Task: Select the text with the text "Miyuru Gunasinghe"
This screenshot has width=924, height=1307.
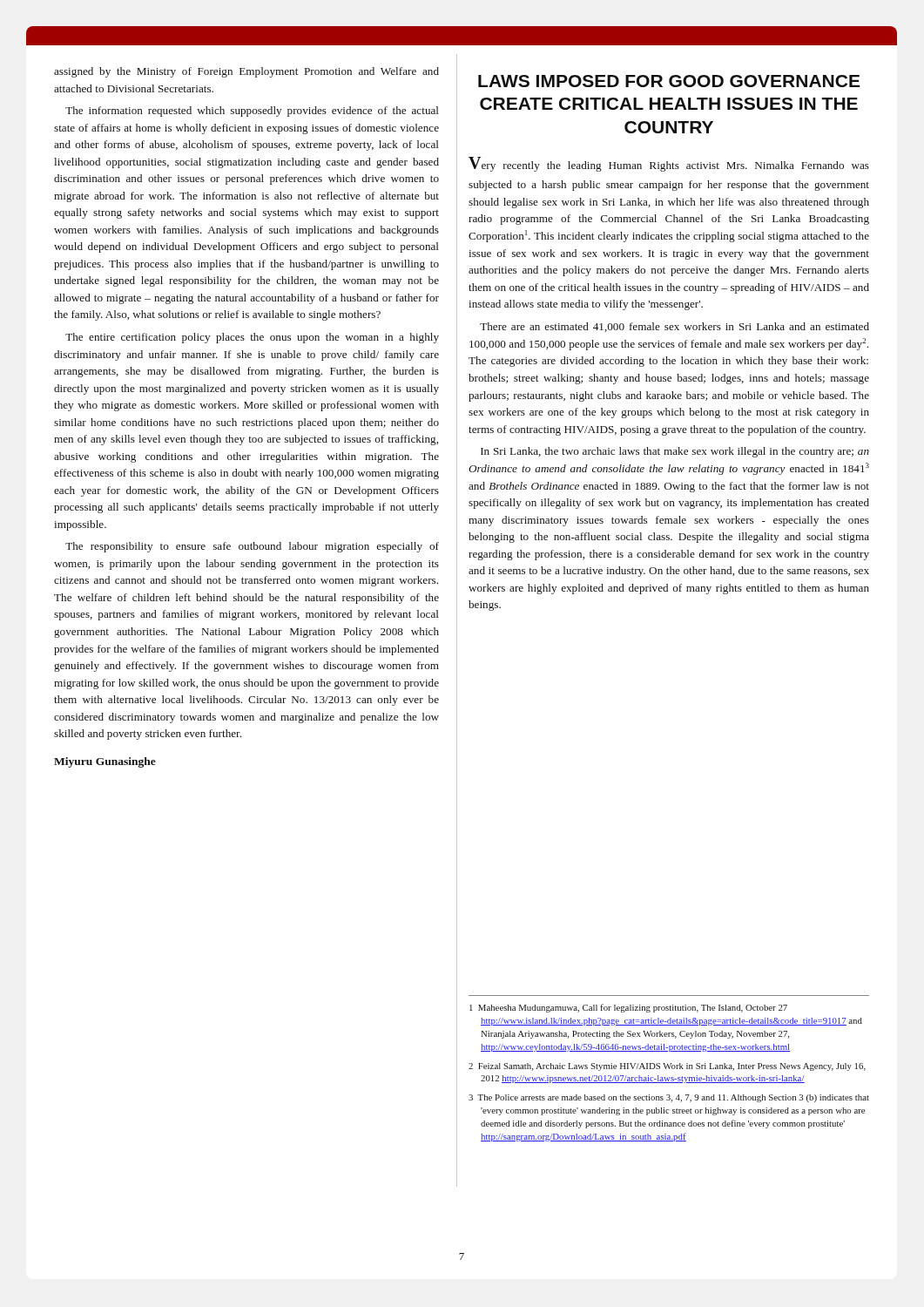Action: [x=105, y=762]
